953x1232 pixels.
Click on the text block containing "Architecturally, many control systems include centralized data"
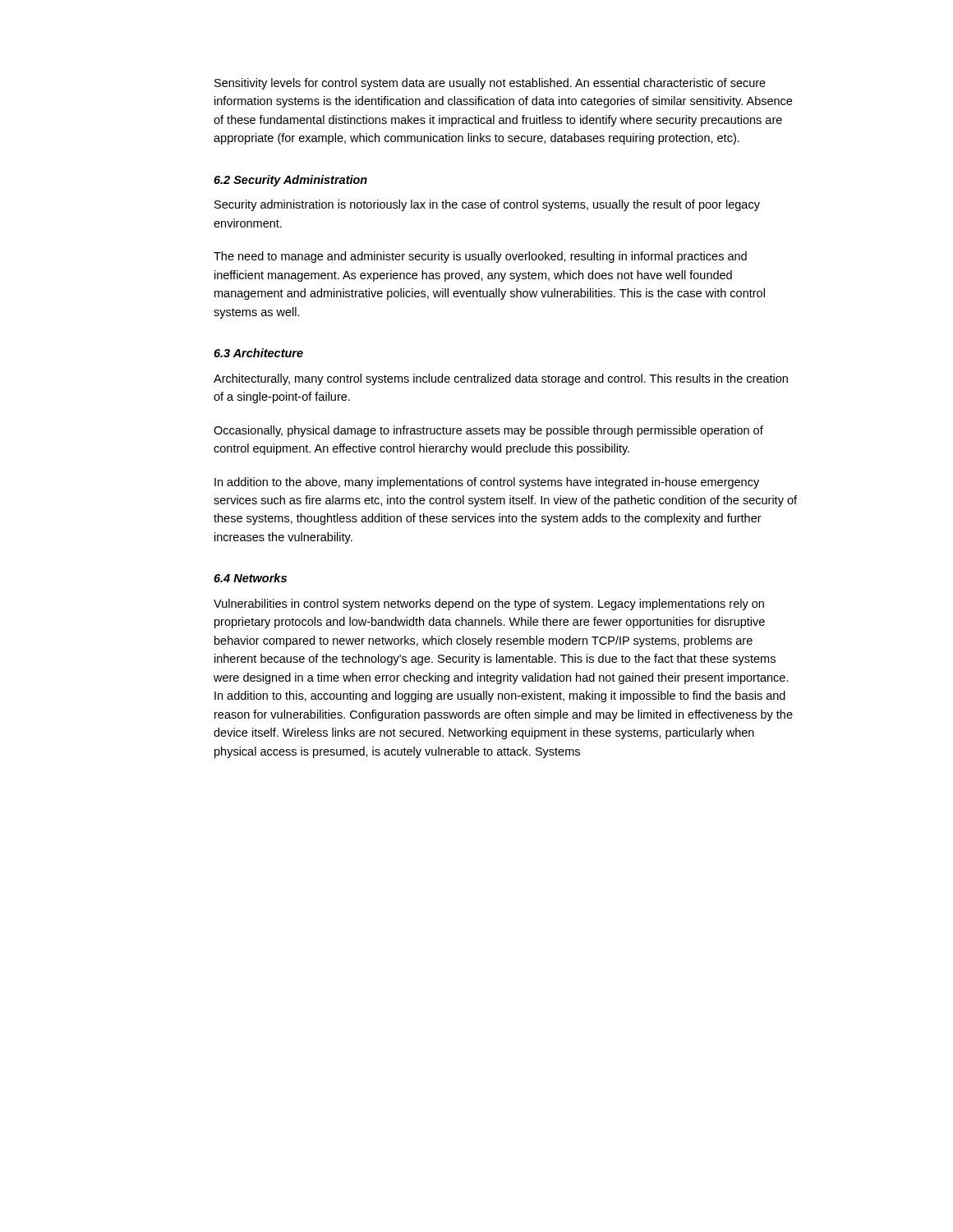501,388
